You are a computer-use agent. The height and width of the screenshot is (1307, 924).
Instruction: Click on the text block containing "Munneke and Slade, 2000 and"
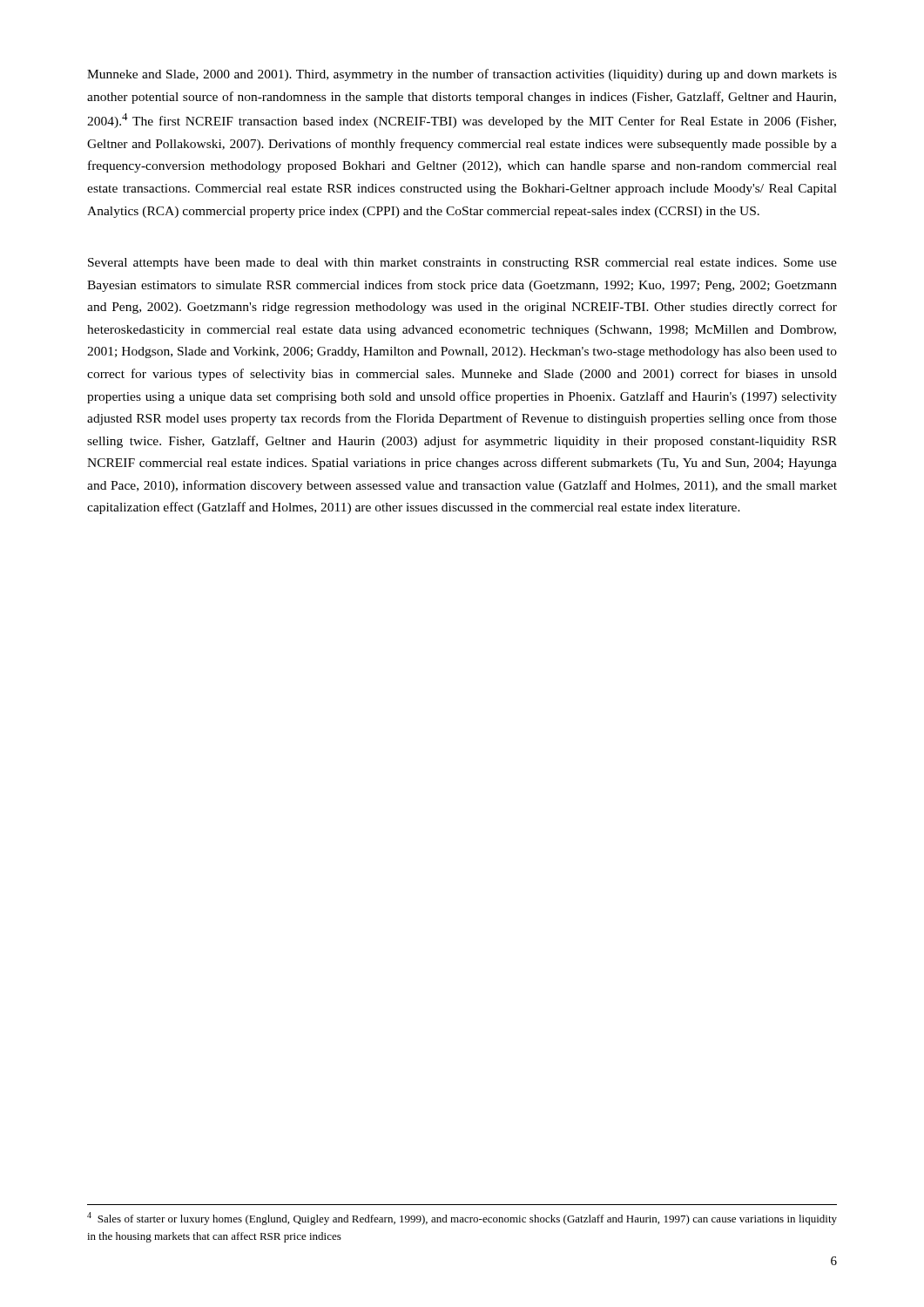[x=462, y=142]
